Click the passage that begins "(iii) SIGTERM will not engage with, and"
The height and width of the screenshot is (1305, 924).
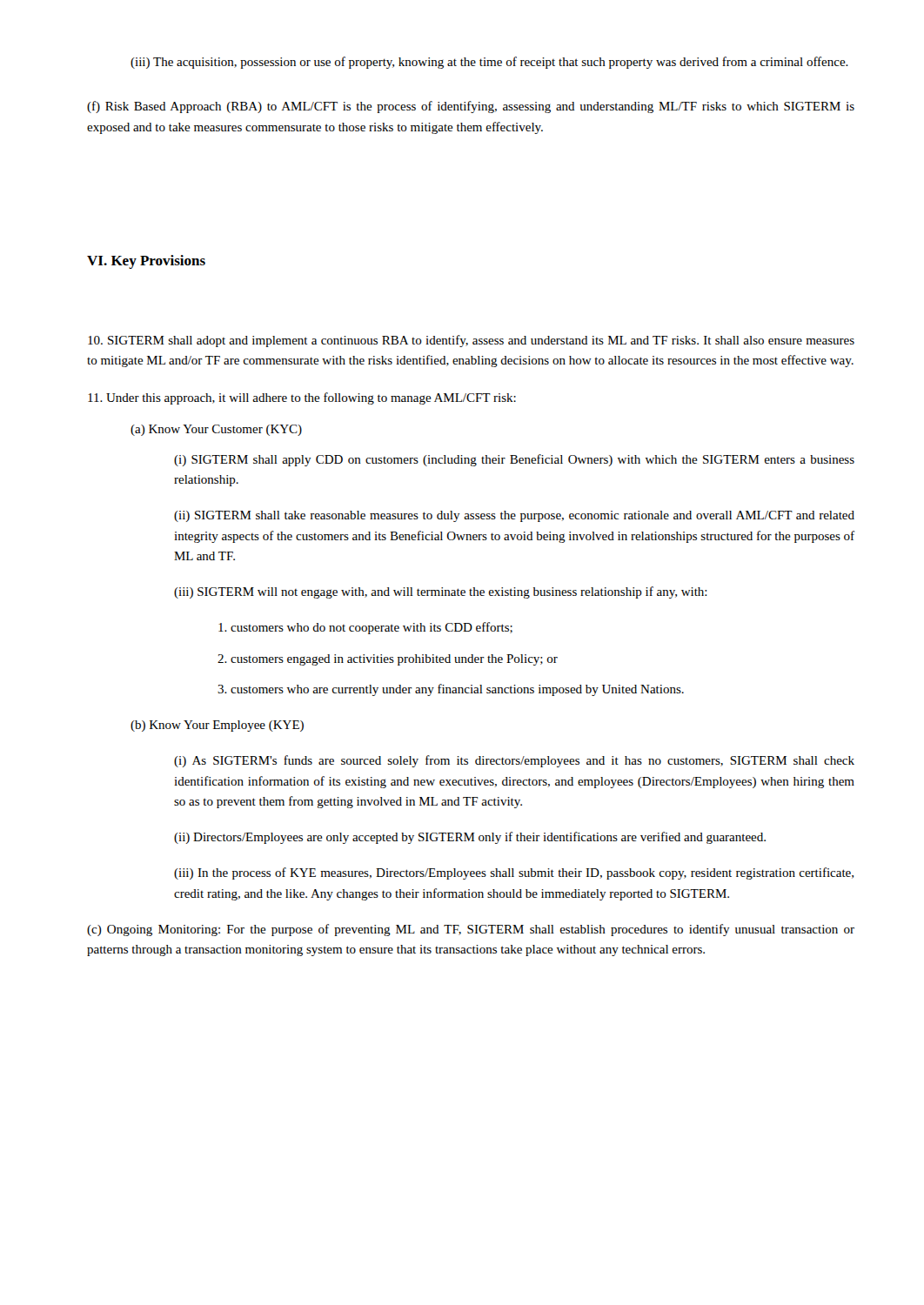441,592
